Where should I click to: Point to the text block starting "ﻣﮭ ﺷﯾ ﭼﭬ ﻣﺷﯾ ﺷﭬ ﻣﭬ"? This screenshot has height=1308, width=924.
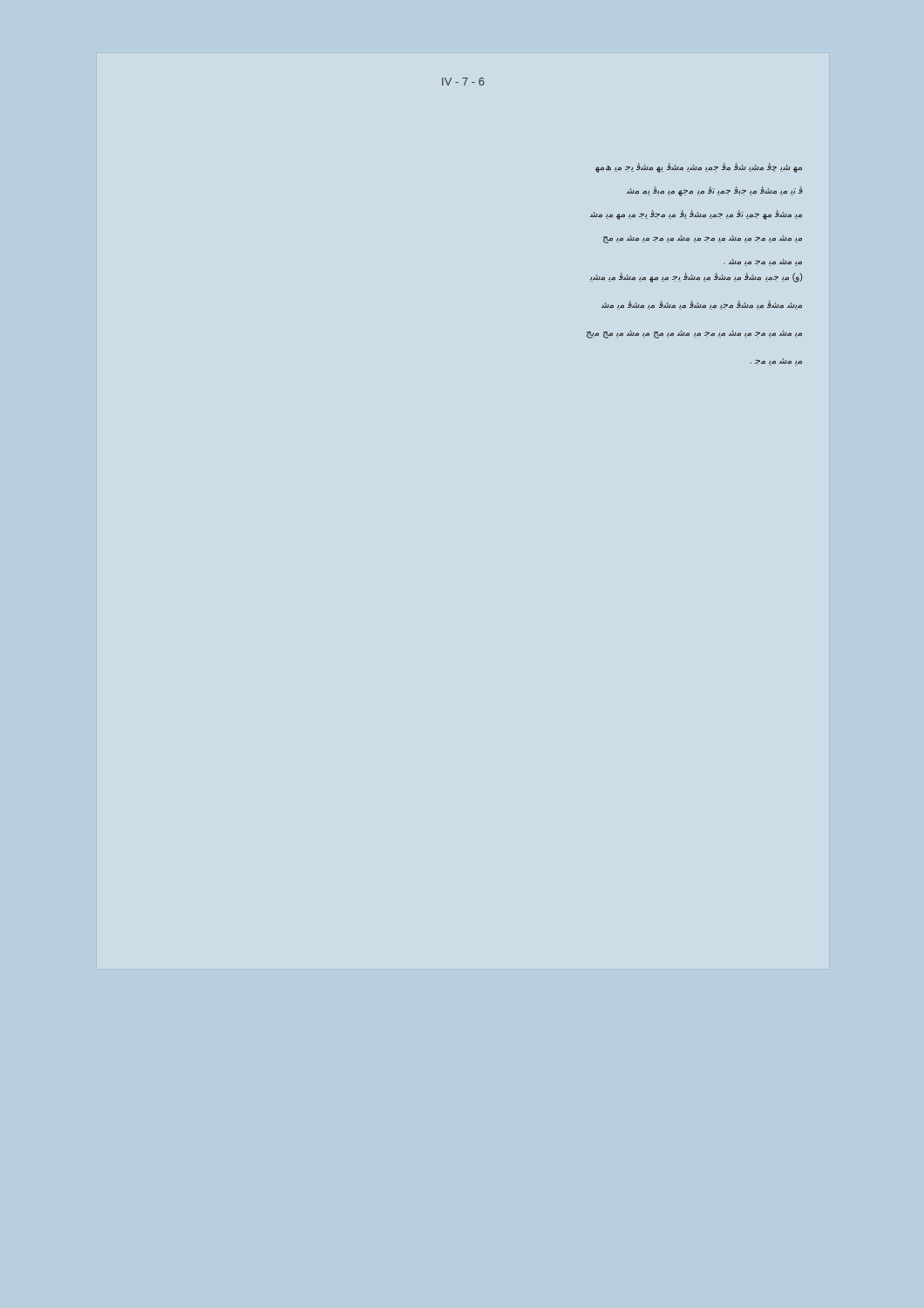click(699, 168)
